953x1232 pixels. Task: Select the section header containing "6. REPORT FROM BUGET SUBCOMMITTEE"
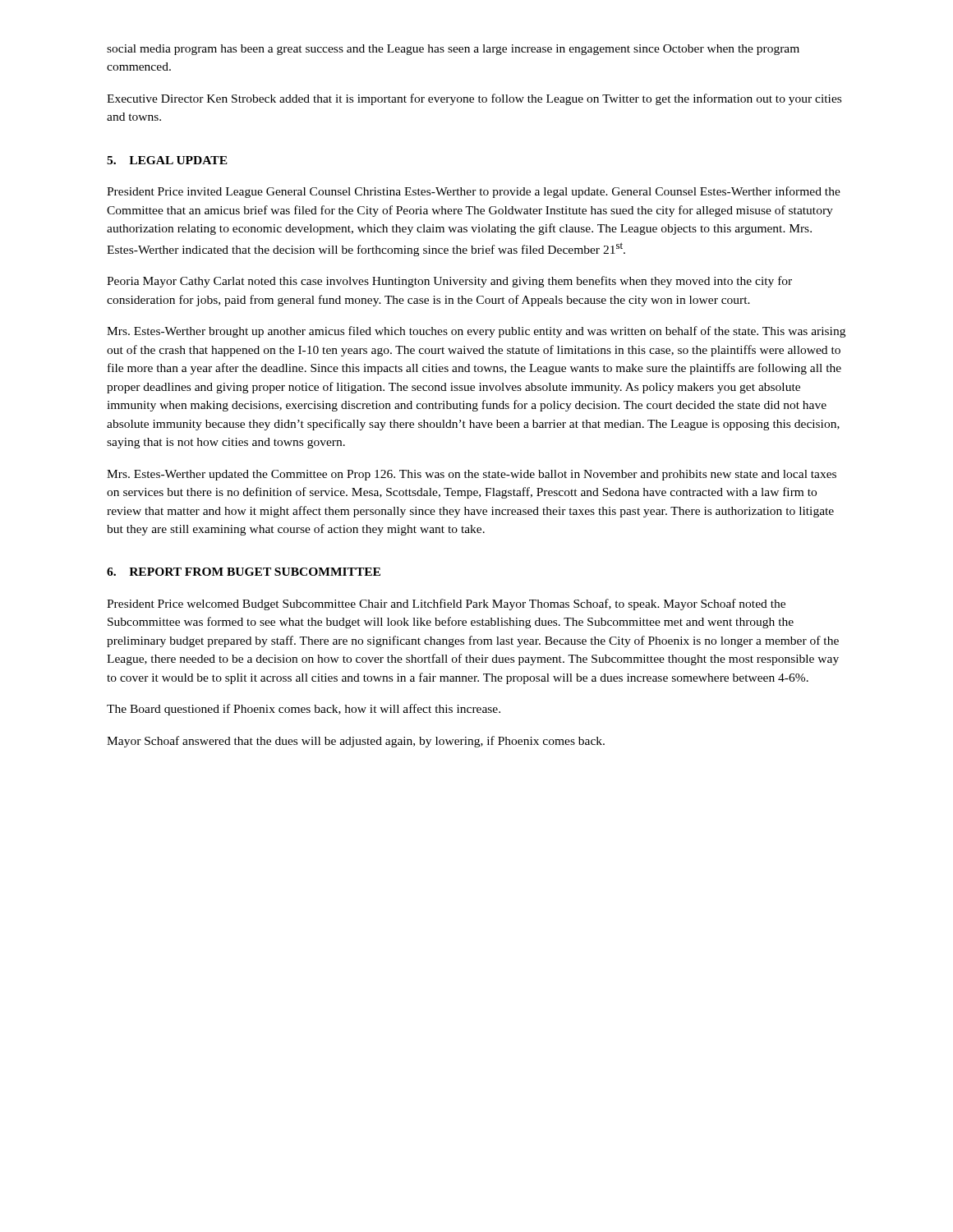click(x=244, y=572)
